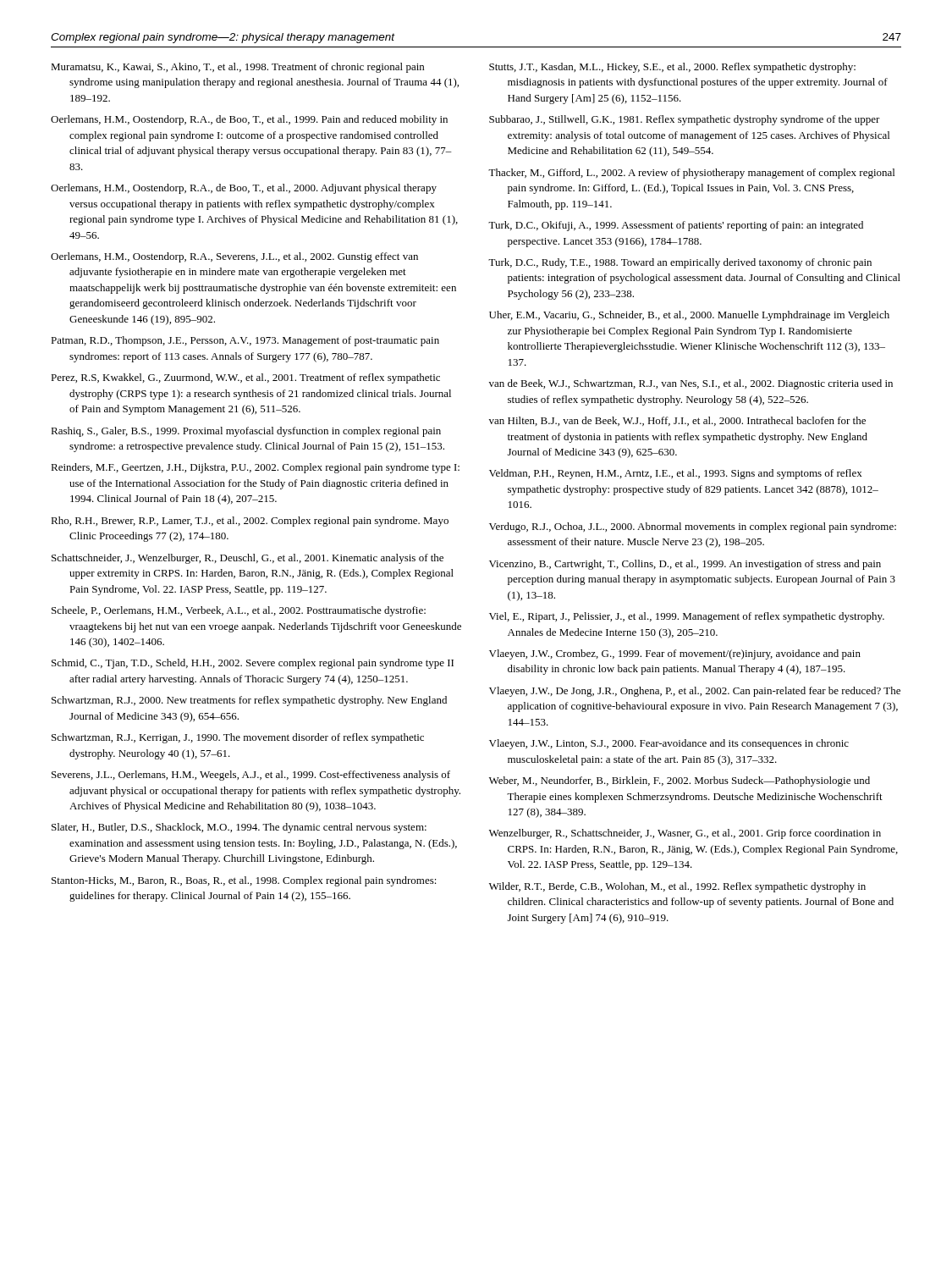Point to the text starting "Schattschneider, J., Wenzelburger, R., Deuschl,"
The height and width of the screenshot is (1270, 952).
pos(252,573)
